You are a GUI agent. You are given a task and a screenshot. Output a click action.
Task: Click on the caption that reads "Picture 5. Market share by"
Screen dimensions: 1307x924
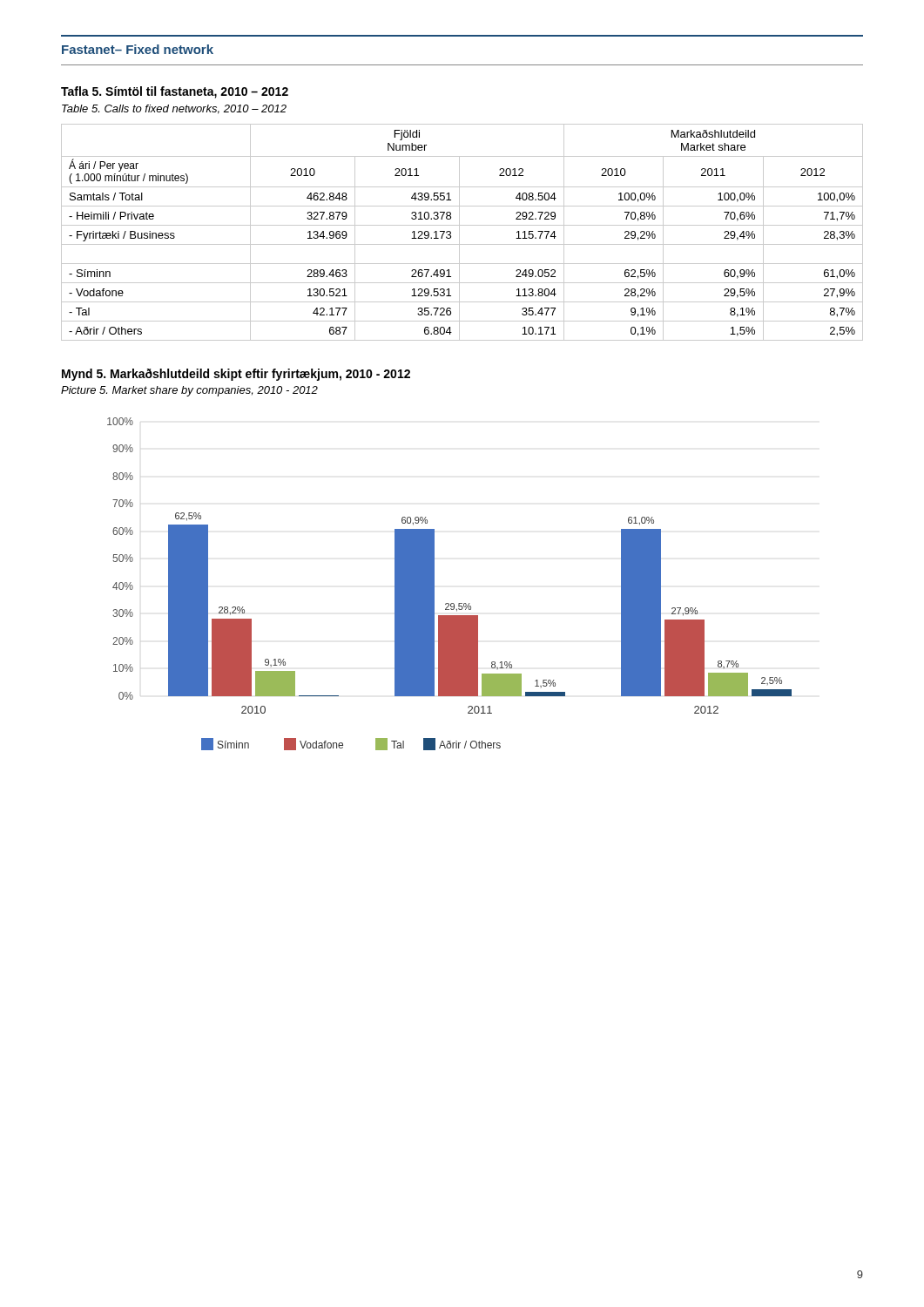pyautogui.click(x=189, y=390)
